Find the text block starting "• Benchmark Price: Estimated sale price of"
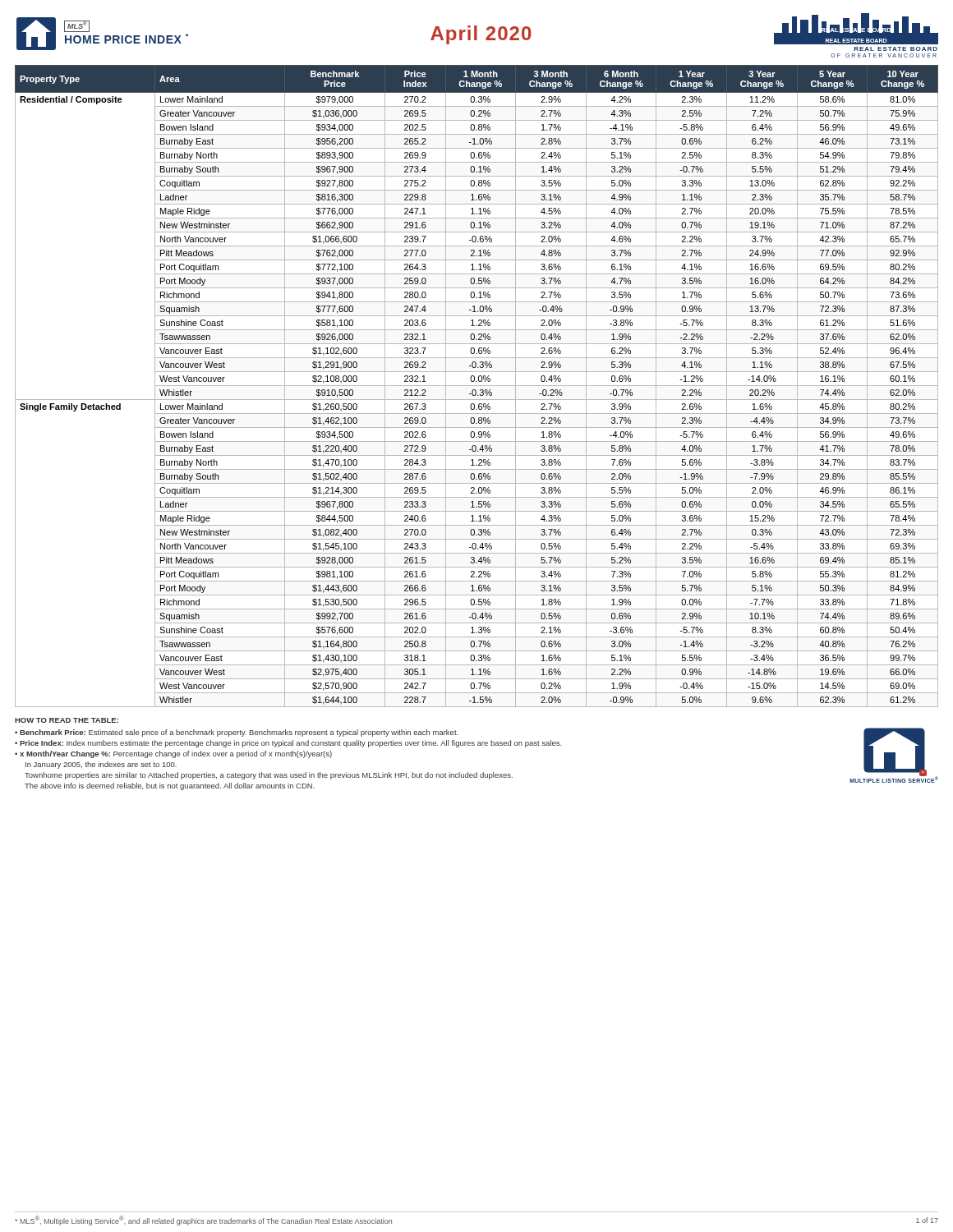Image resolution: width=953 pixels, height=1232 pixels. point(237,732)
